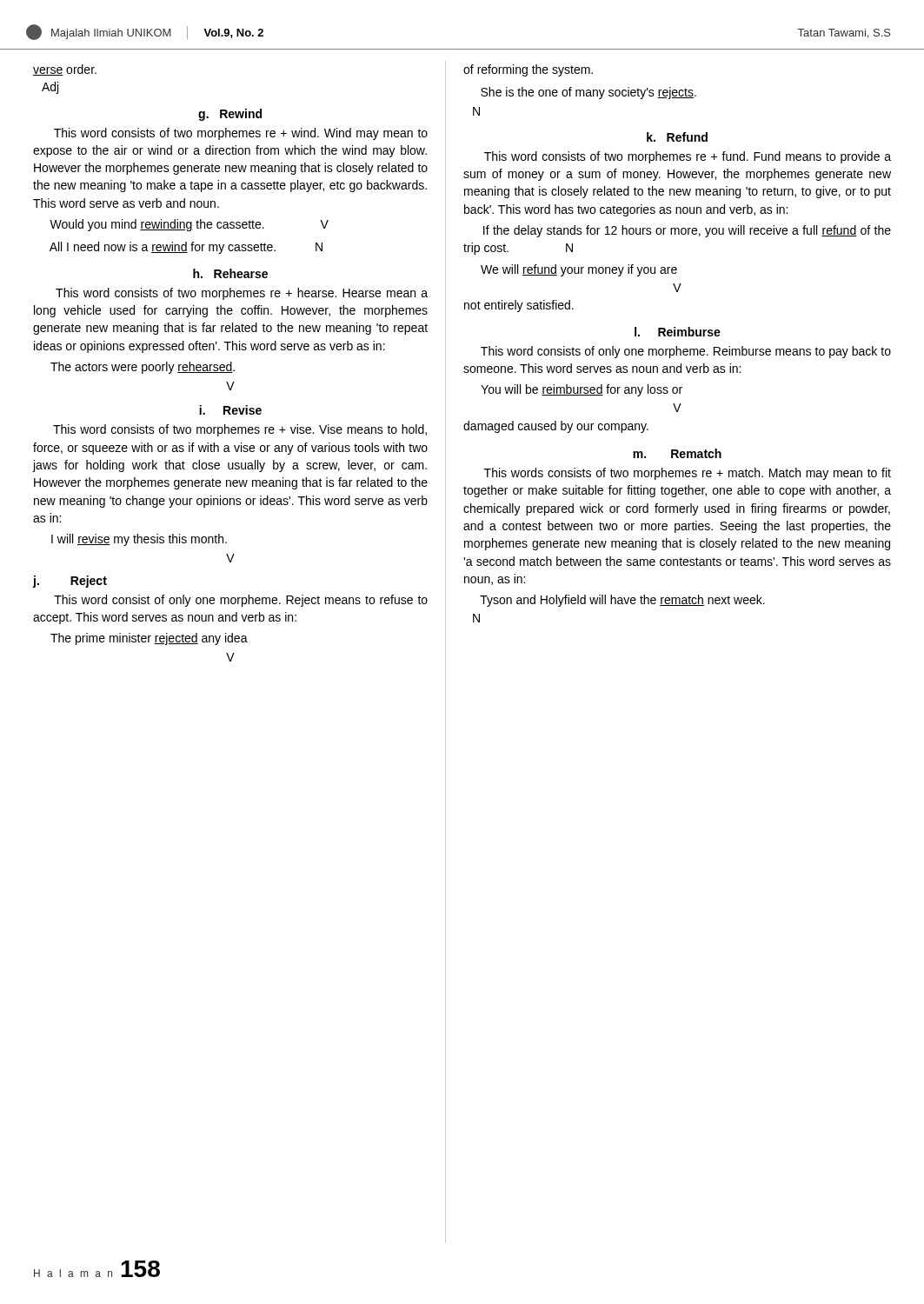Where is the passage that starts "of reforming the"?
Screen dimensions: 1304x924
coord(677,90)
